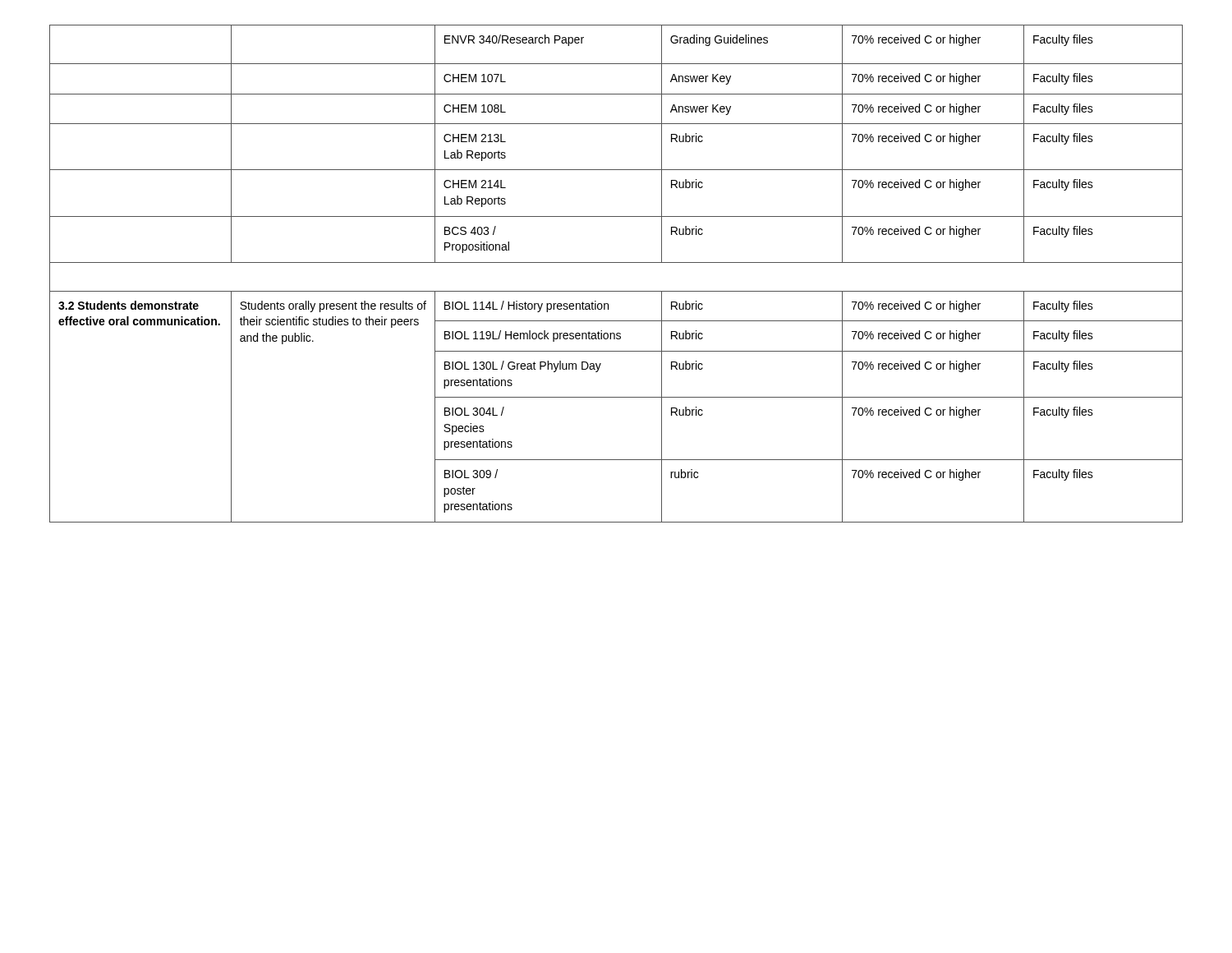Select the table

coord(616,273)
